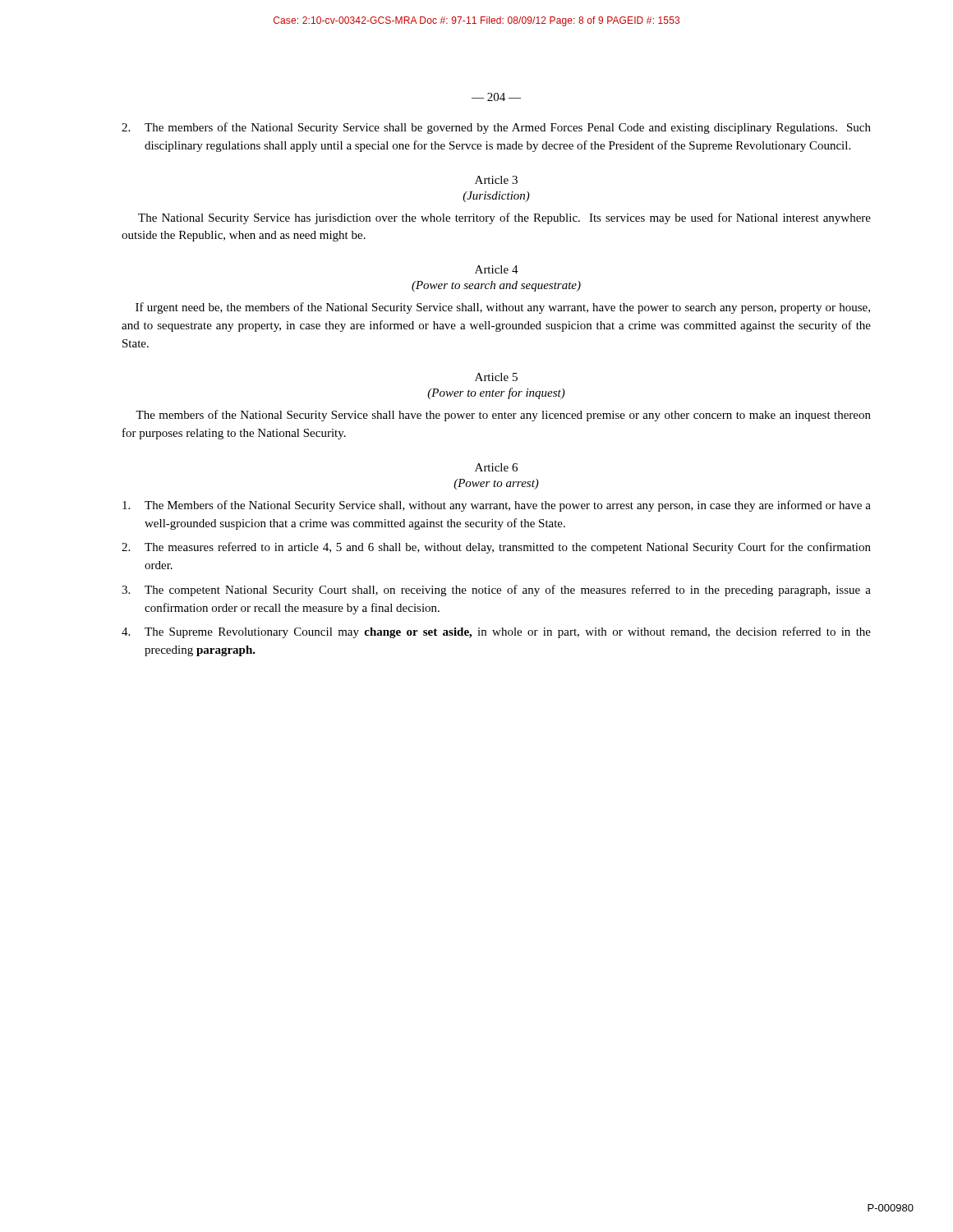
Task: Click the passage that begins "The Members of the"
Action: [x=496, y=515]
